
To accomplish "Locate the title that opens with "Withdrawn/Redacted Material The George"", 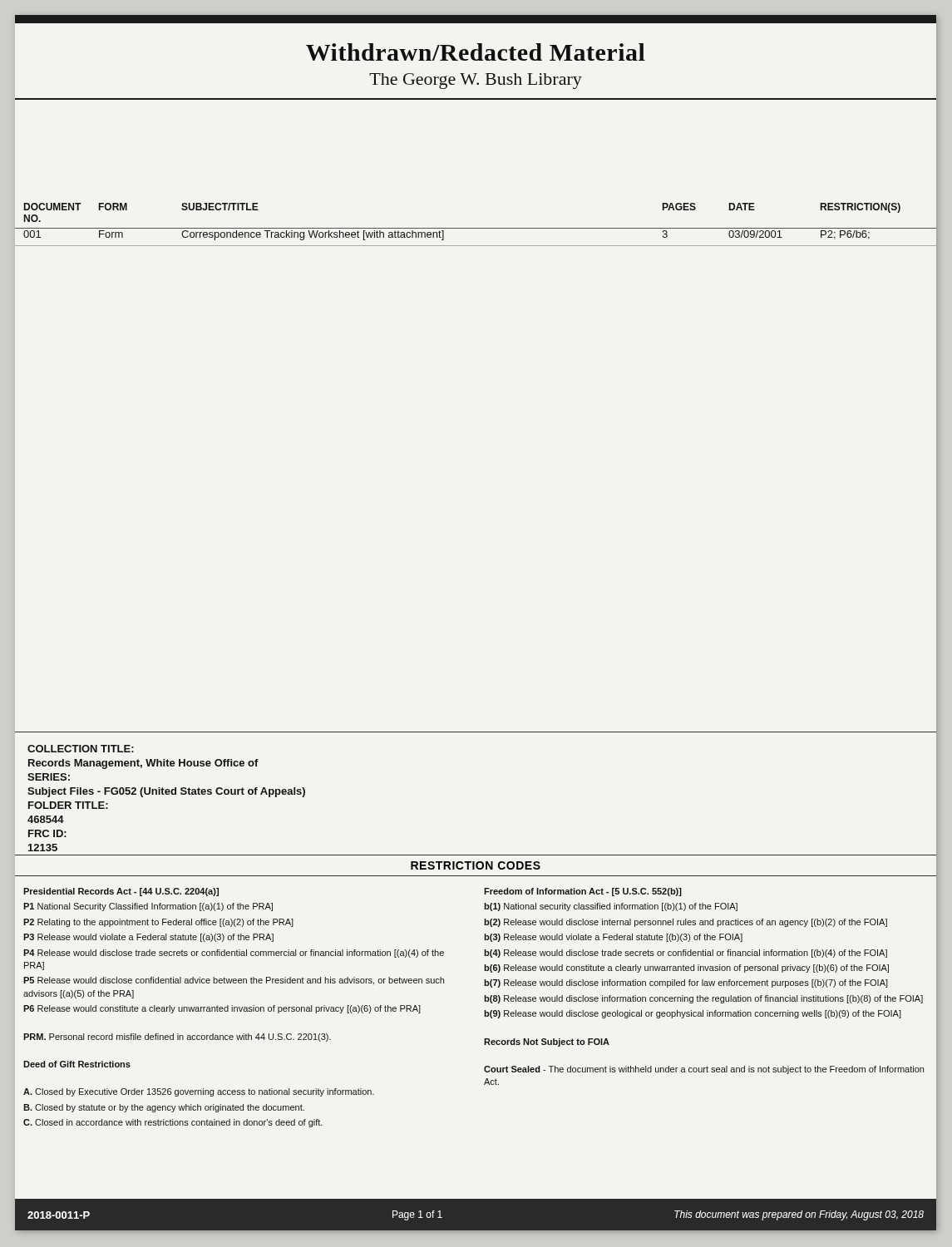I will tap(476, 64).
